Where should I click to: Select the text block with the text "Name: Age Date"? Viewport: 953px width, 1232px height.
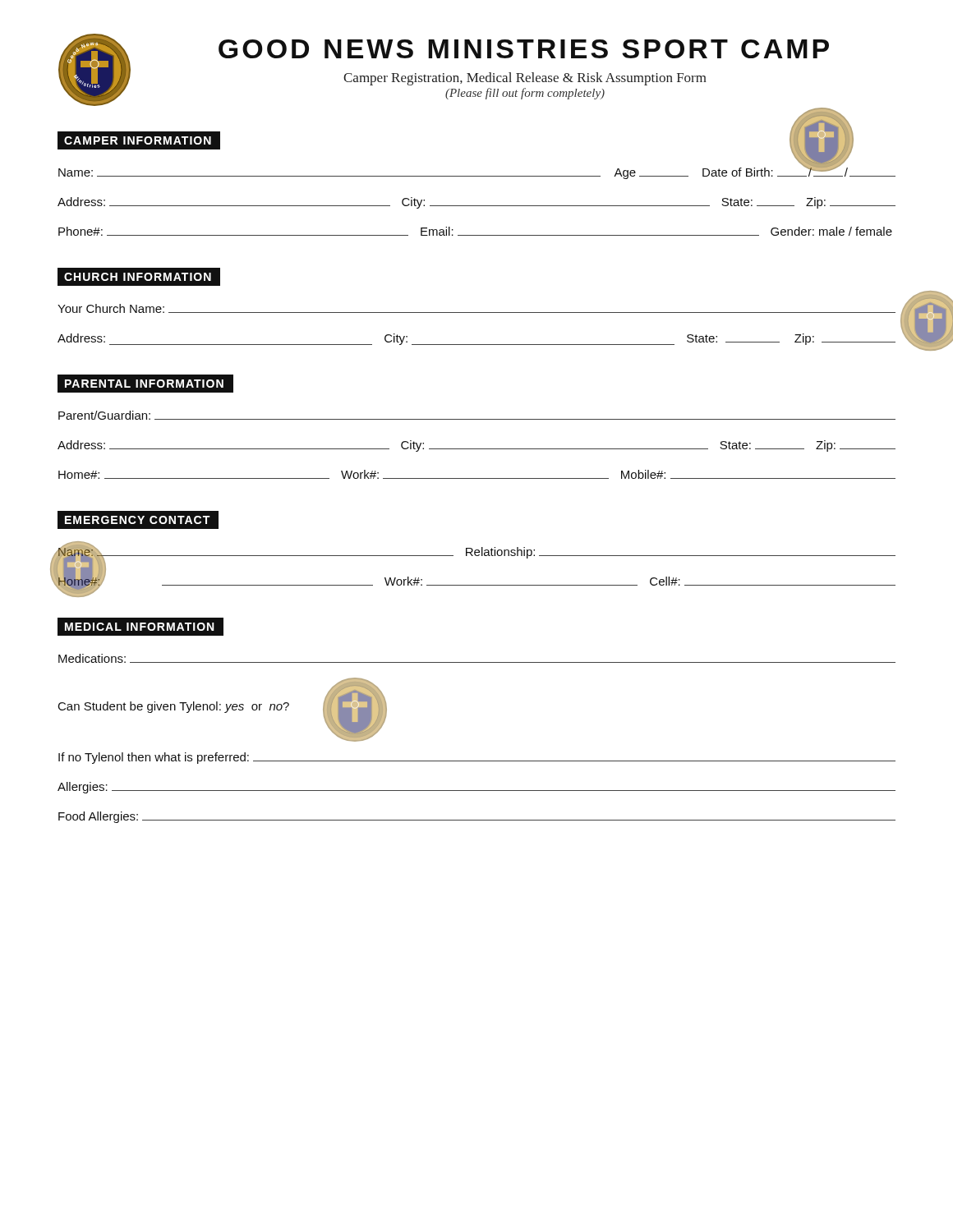tap(476, 170)
